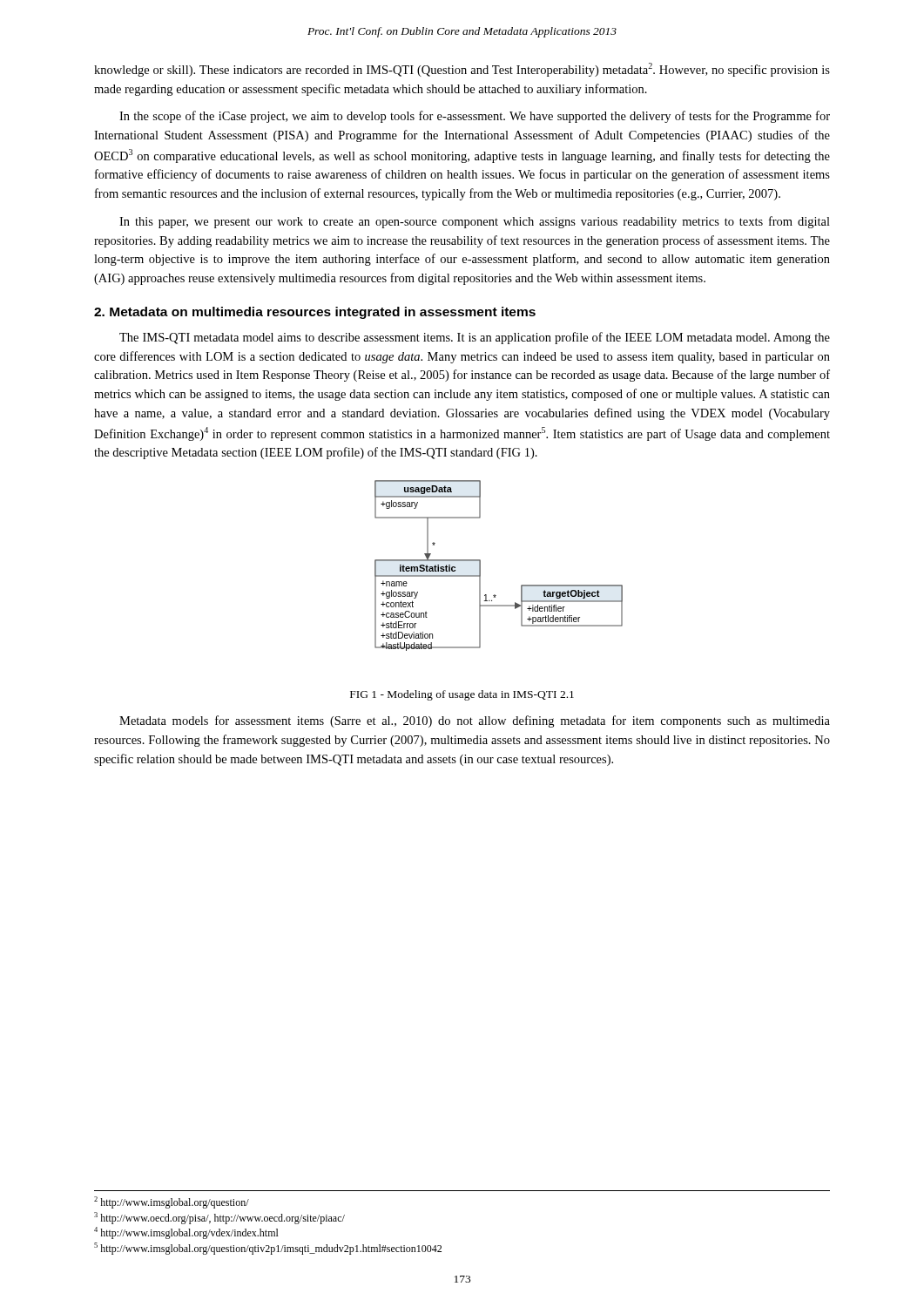This screenshot has width=924, height=1307.
Task: Locate the block of text that opens with "In the scope of"
Action: [x=462, y=156]
